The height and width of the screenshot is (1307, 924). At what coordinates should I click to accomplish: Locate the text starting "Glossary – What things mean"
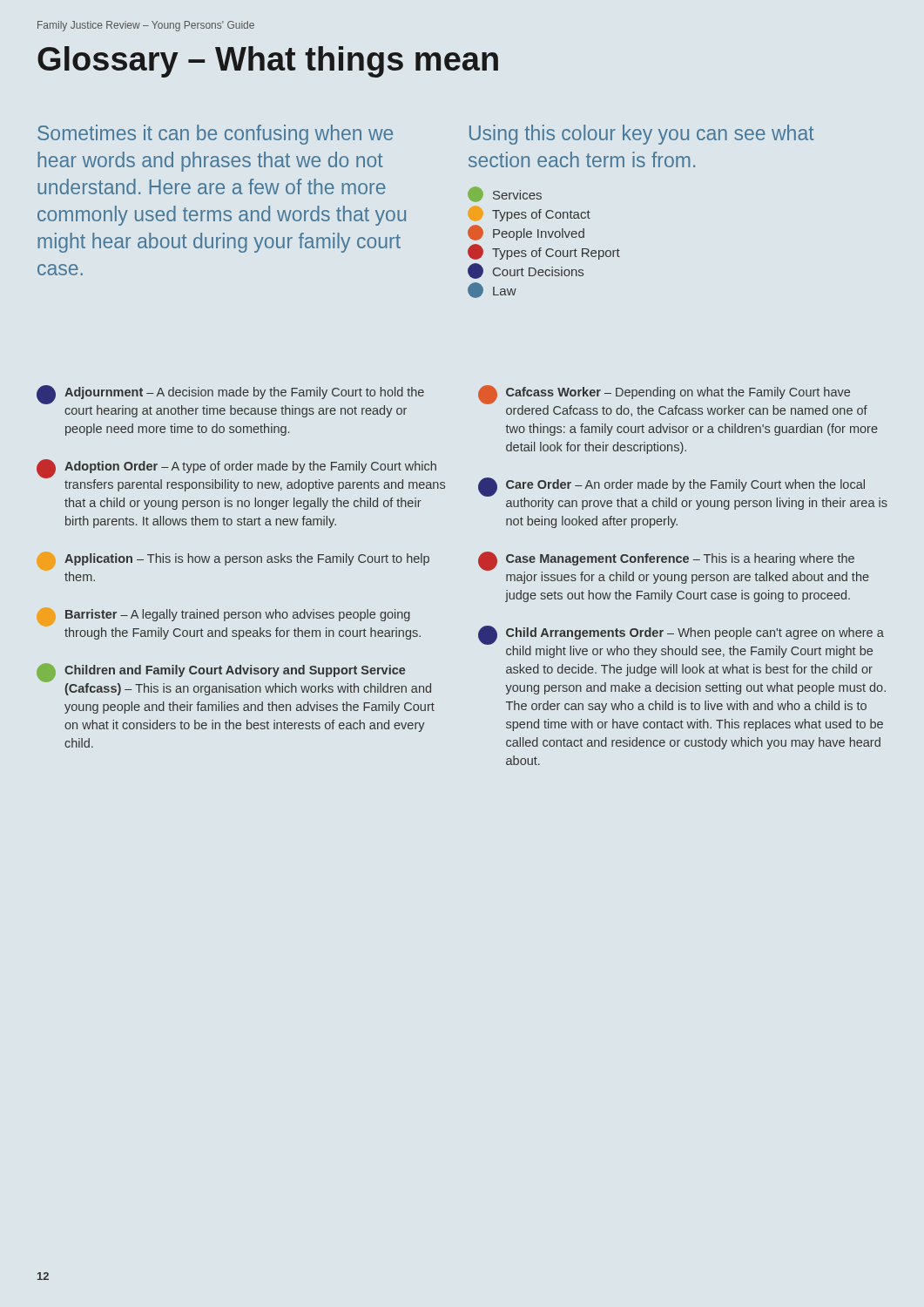[462, 60]
